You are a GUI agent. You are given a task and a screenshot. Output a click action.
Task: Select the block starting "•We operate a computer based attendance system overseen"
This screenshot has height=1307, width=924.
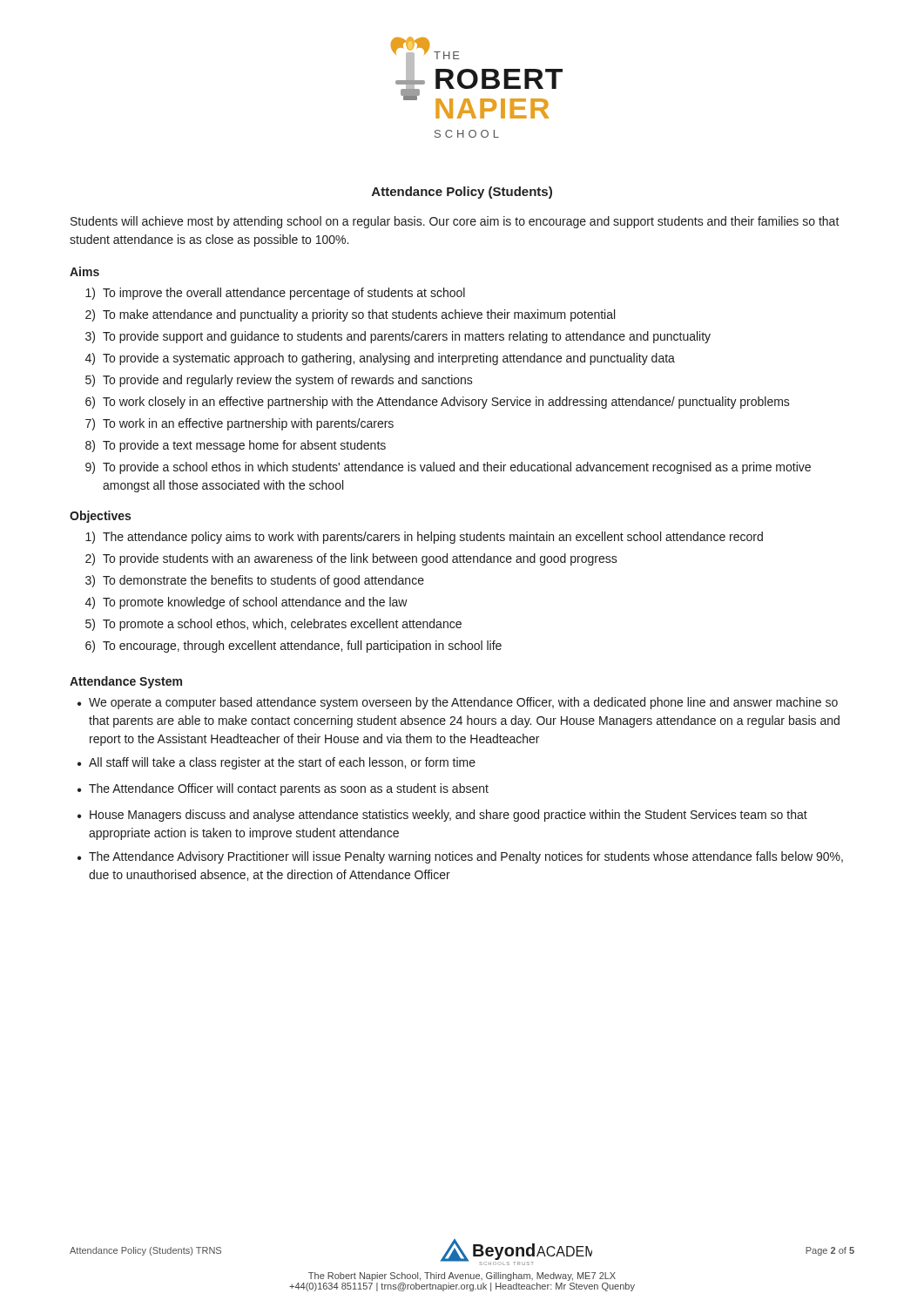pos(462,721)
